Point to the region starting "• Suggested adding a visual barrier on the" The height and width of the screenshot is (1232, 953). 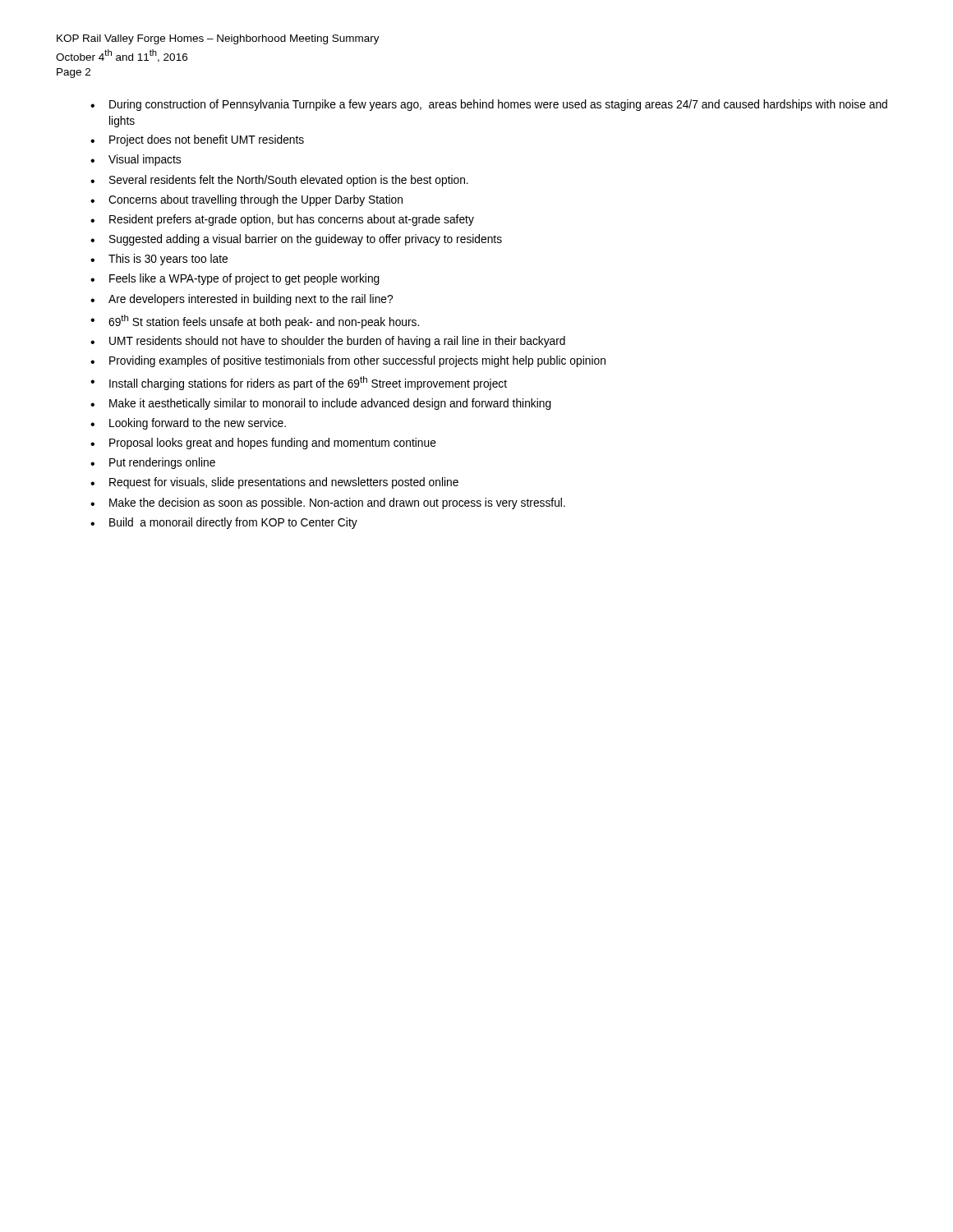[x=494, y=240]
